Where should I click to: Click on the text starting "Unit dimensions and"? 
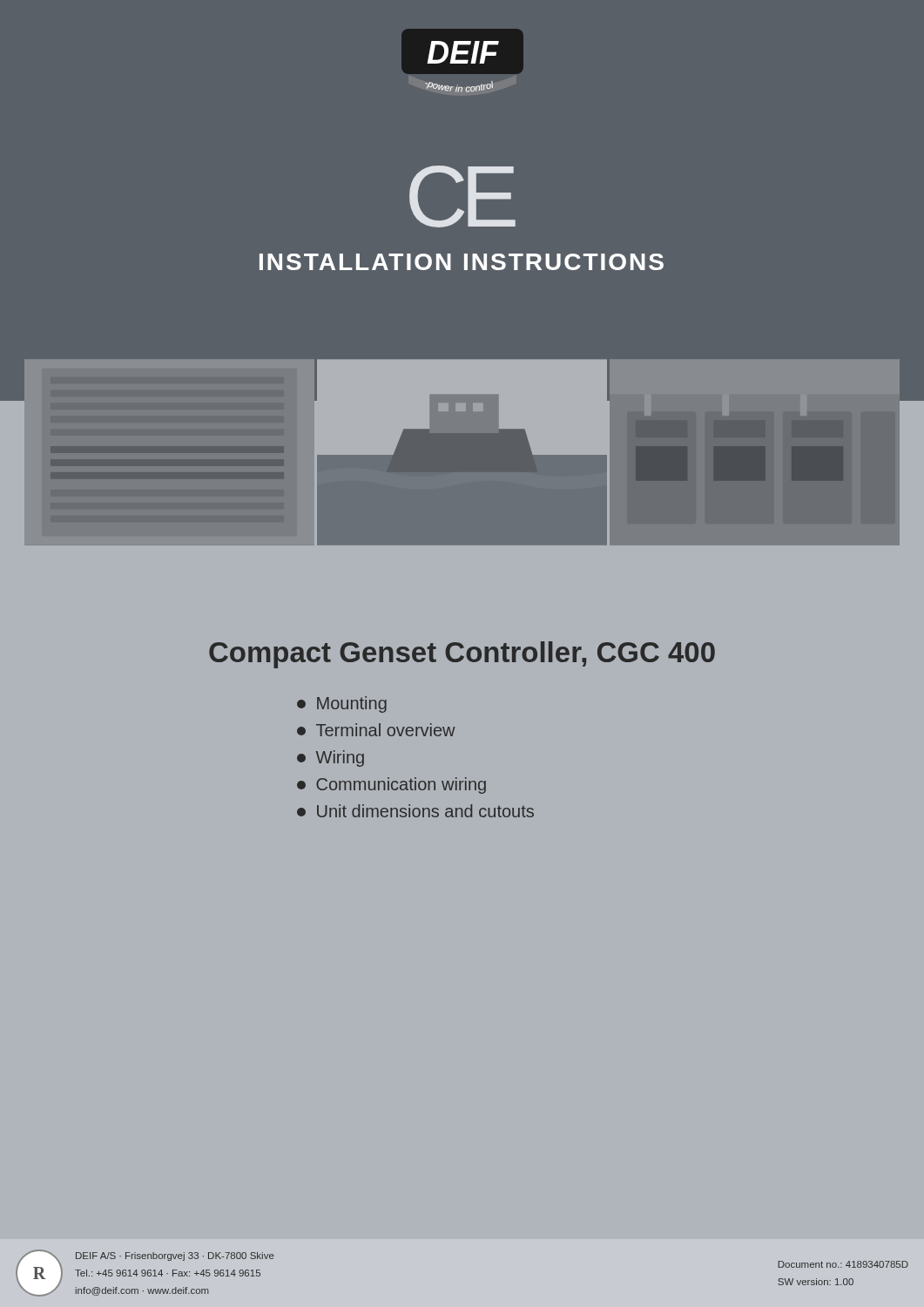416,812
